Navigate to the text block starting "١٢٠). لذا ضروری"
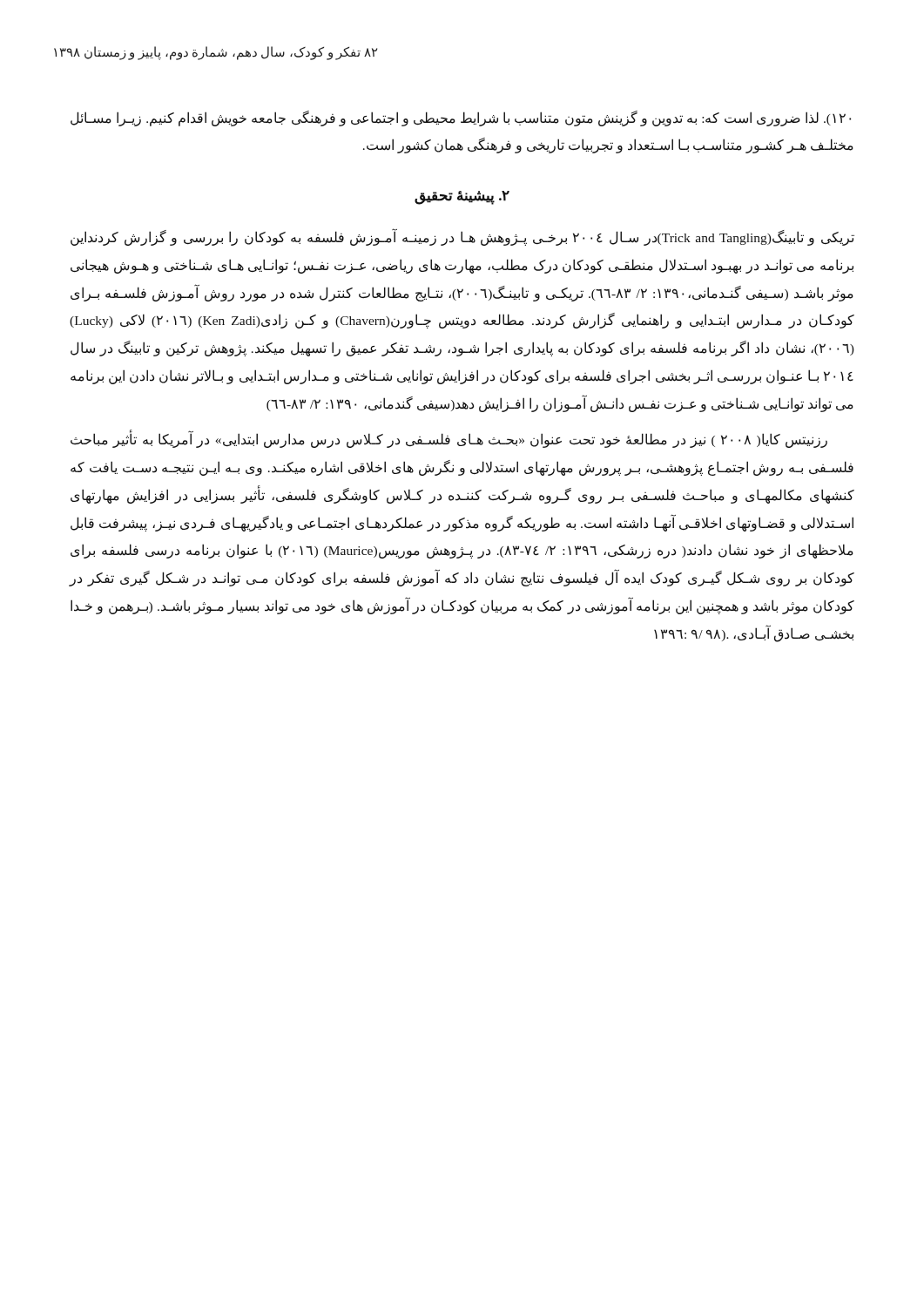This screenshot has height=1307, width=924. click(462, 132)
